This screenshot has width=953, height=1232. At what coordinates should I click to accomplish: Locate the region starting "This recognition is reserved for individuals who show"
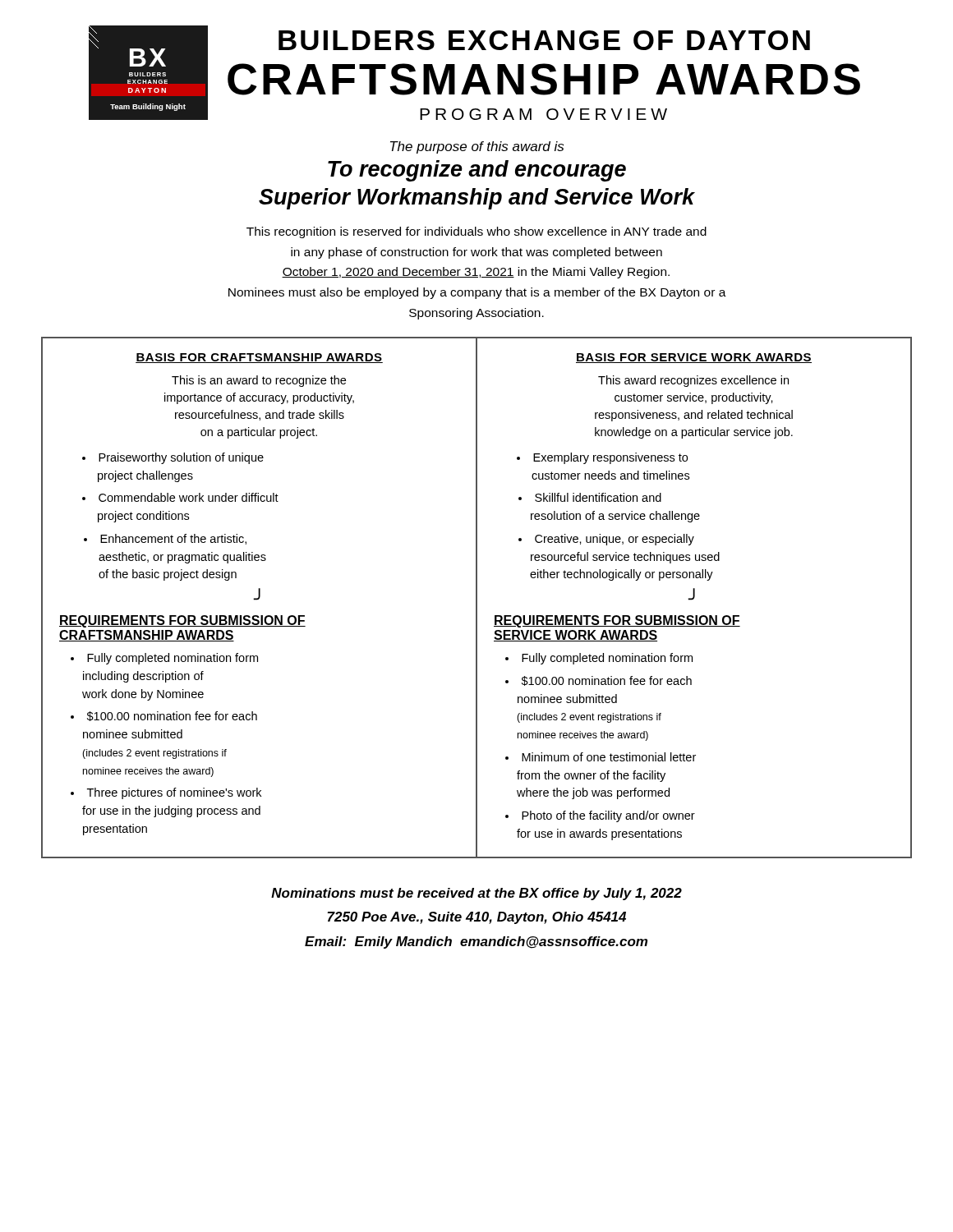tap(476, 272)
